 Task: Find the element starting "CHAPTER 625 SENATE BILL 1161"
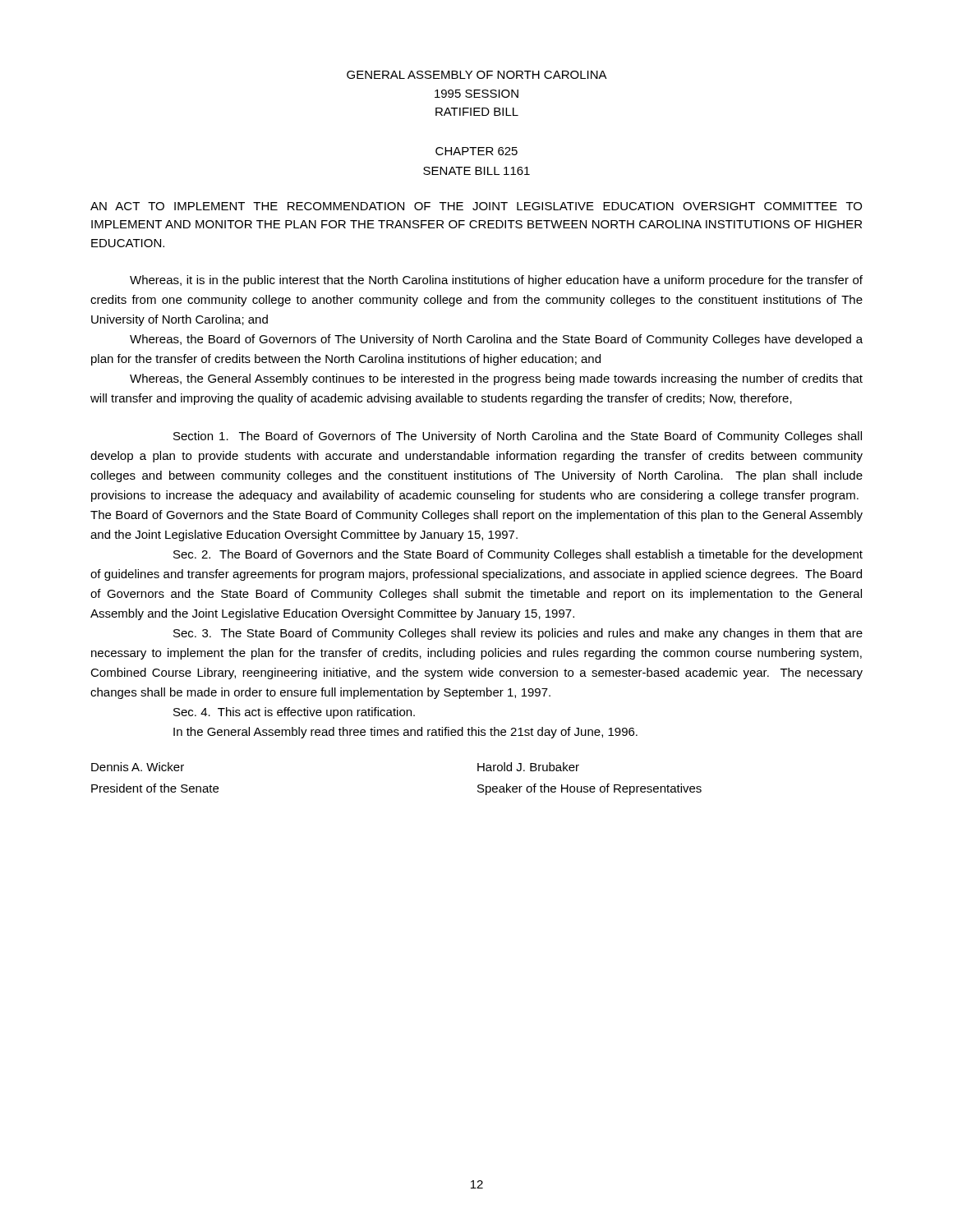tap(476, 160)
